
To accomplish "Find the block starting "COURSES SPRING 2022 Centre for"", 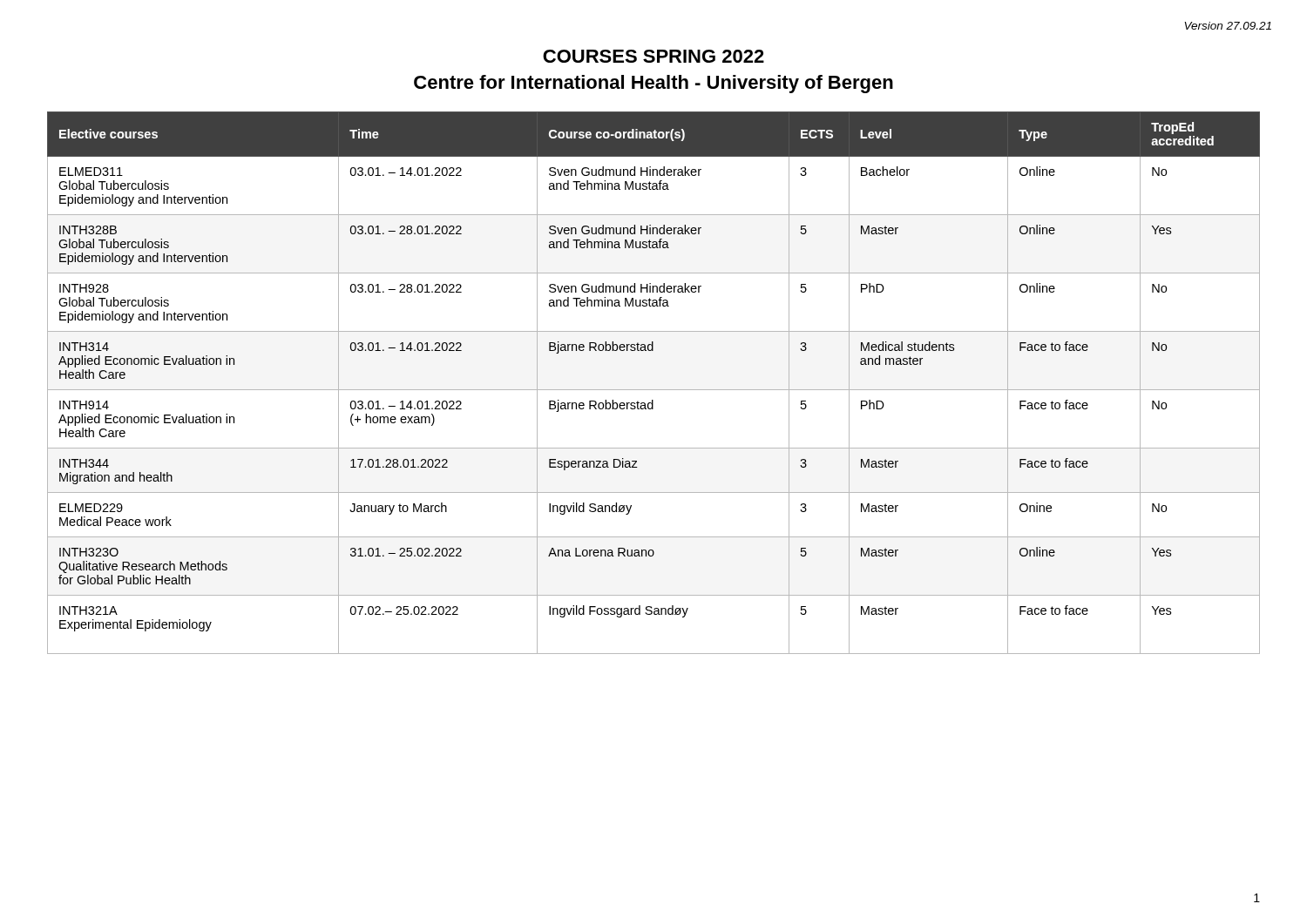I will [x=654, y=70].
